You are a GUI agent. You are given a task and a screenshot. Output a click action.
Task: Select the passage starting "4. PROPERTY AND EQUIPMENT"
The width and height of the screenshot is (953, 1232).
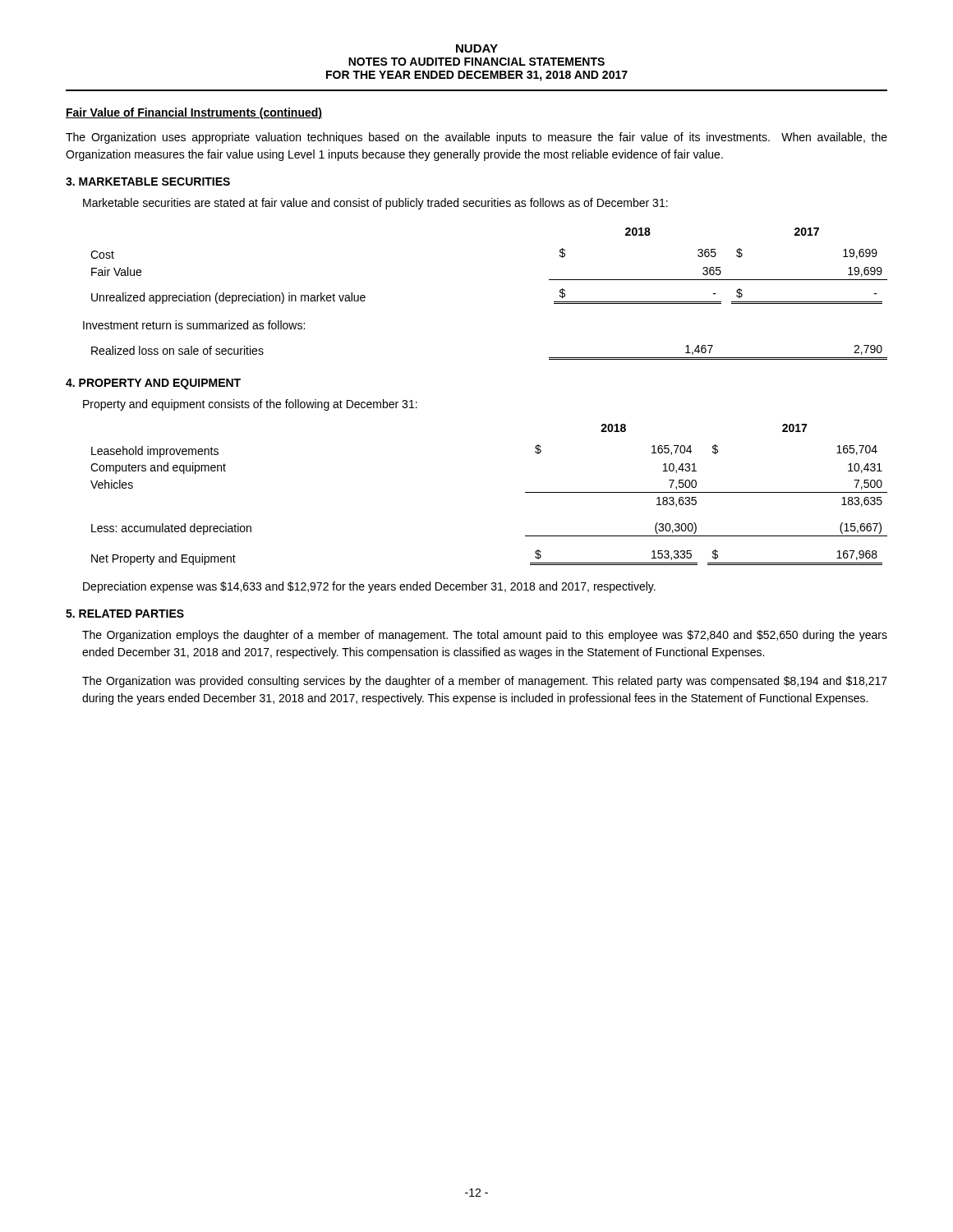[x=153, y=383]
